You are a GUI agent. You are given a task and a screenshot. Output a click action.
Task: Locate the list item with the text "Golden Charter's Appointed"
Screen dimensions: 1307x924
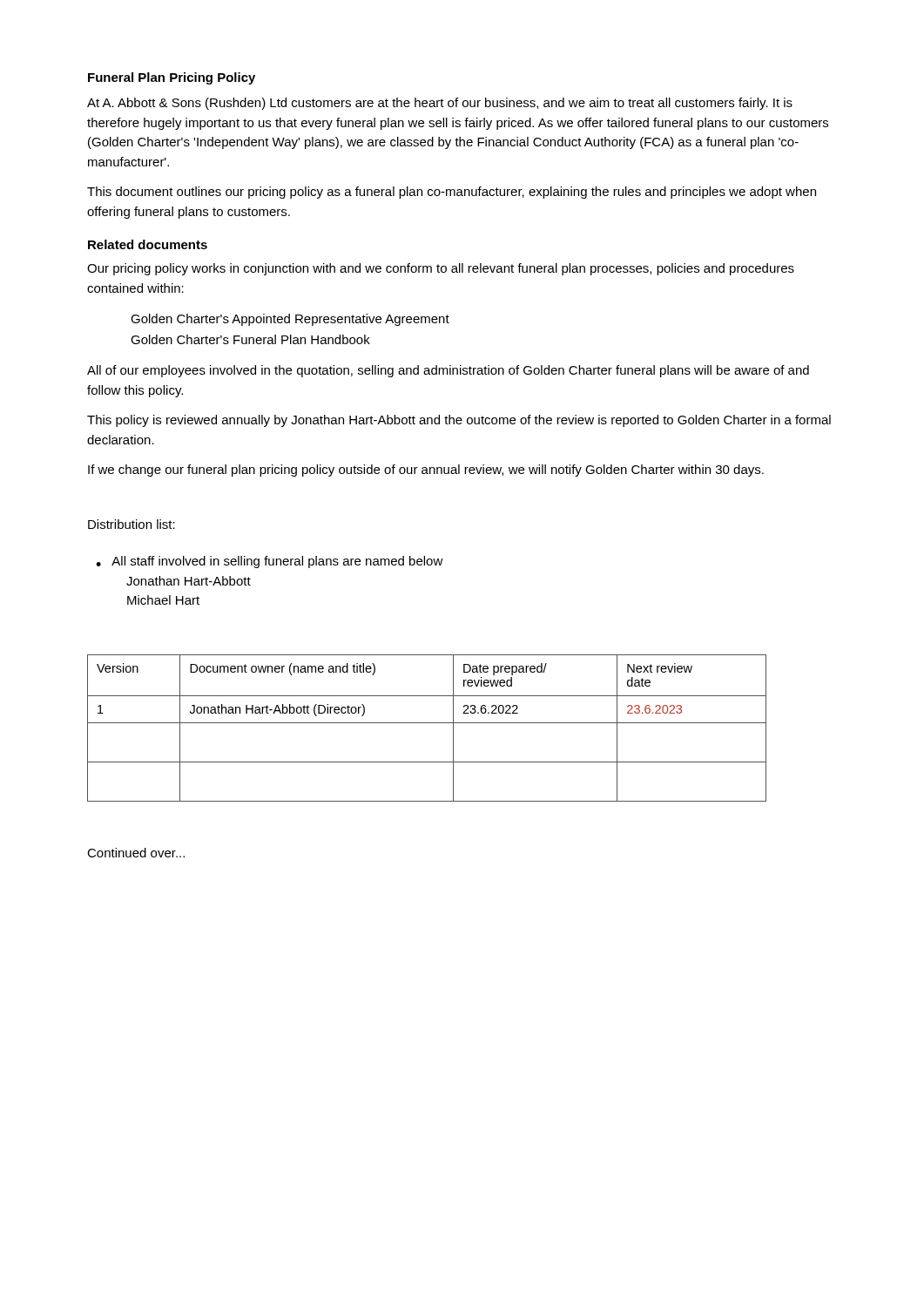point(290,329)
